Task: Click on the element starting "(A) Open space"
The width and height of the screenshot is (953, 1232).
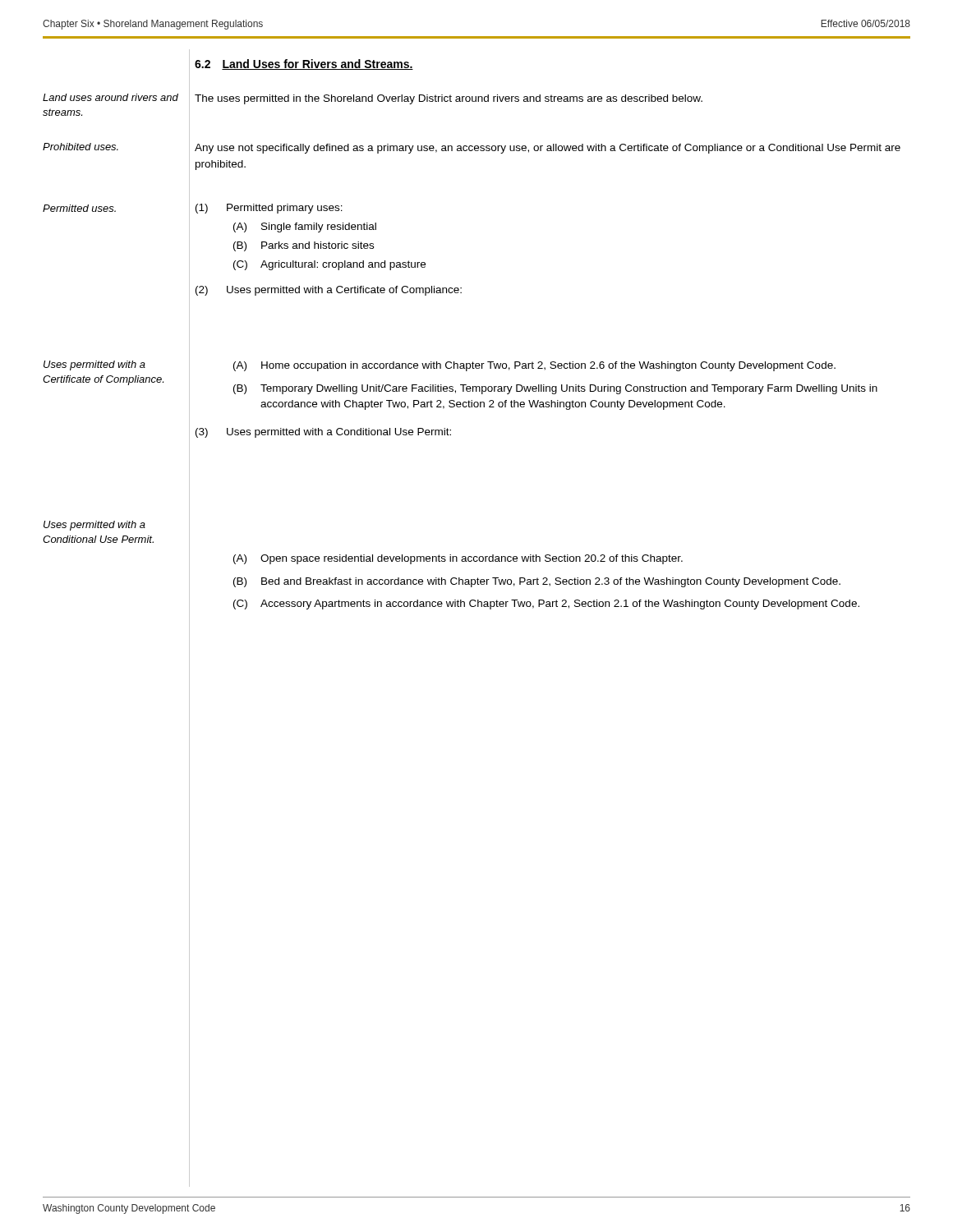Action: [458, 558]
